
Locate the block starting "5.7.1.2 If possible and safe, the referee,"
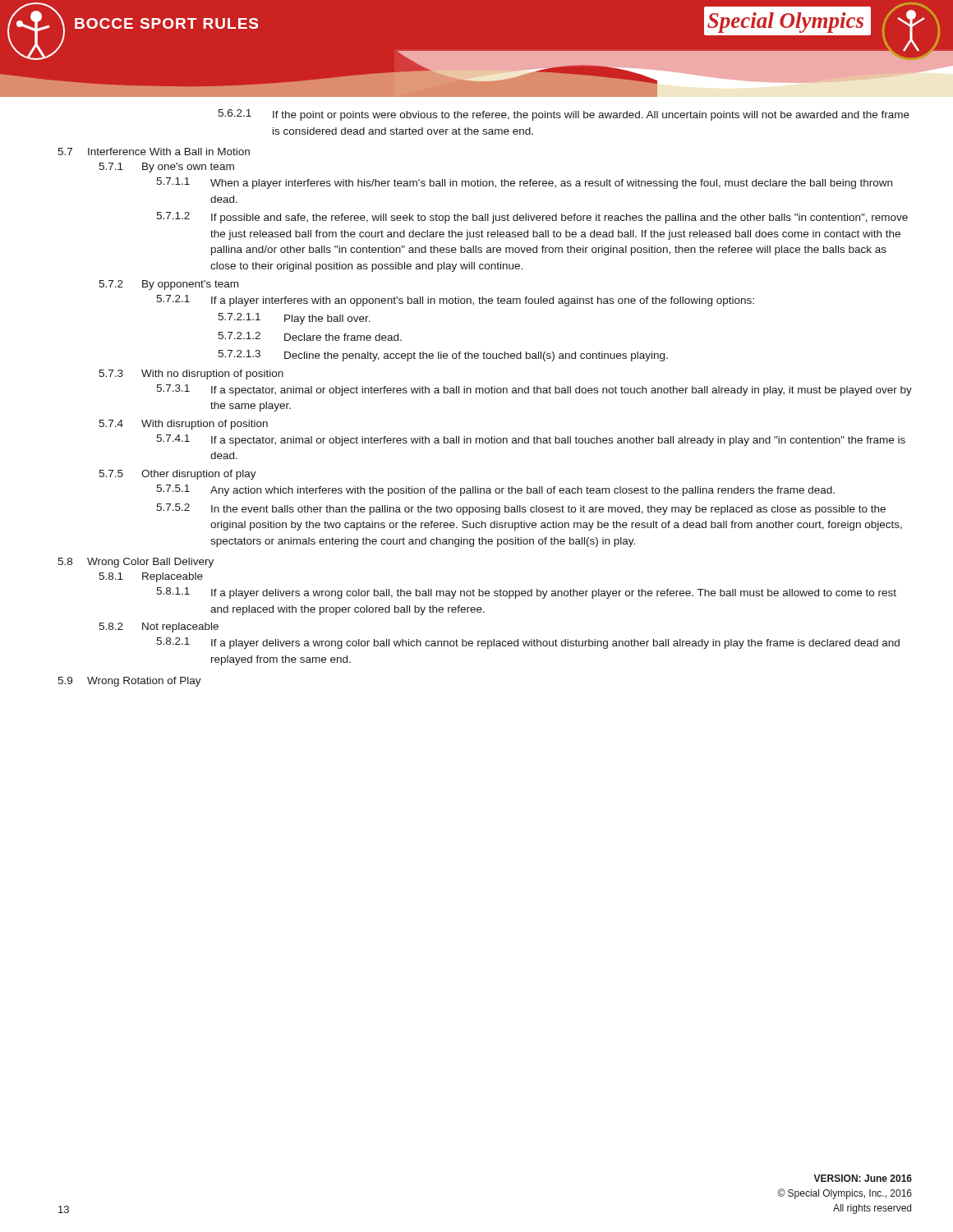point(534,242)
